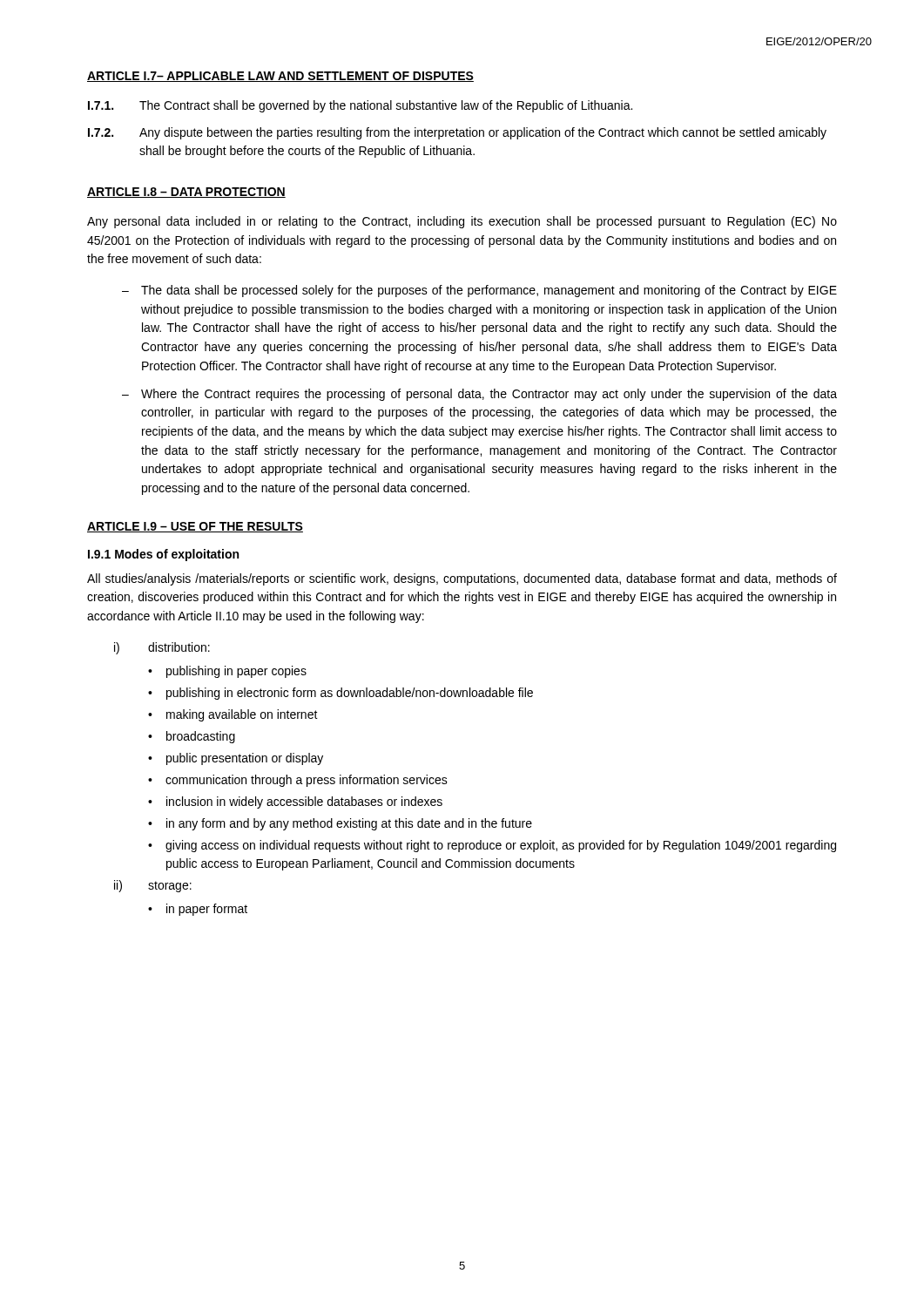This screenshot has height=1307, width=924.
Task: Point to the passage starting "public presentation or display"
Action: (x=244, y=758)
